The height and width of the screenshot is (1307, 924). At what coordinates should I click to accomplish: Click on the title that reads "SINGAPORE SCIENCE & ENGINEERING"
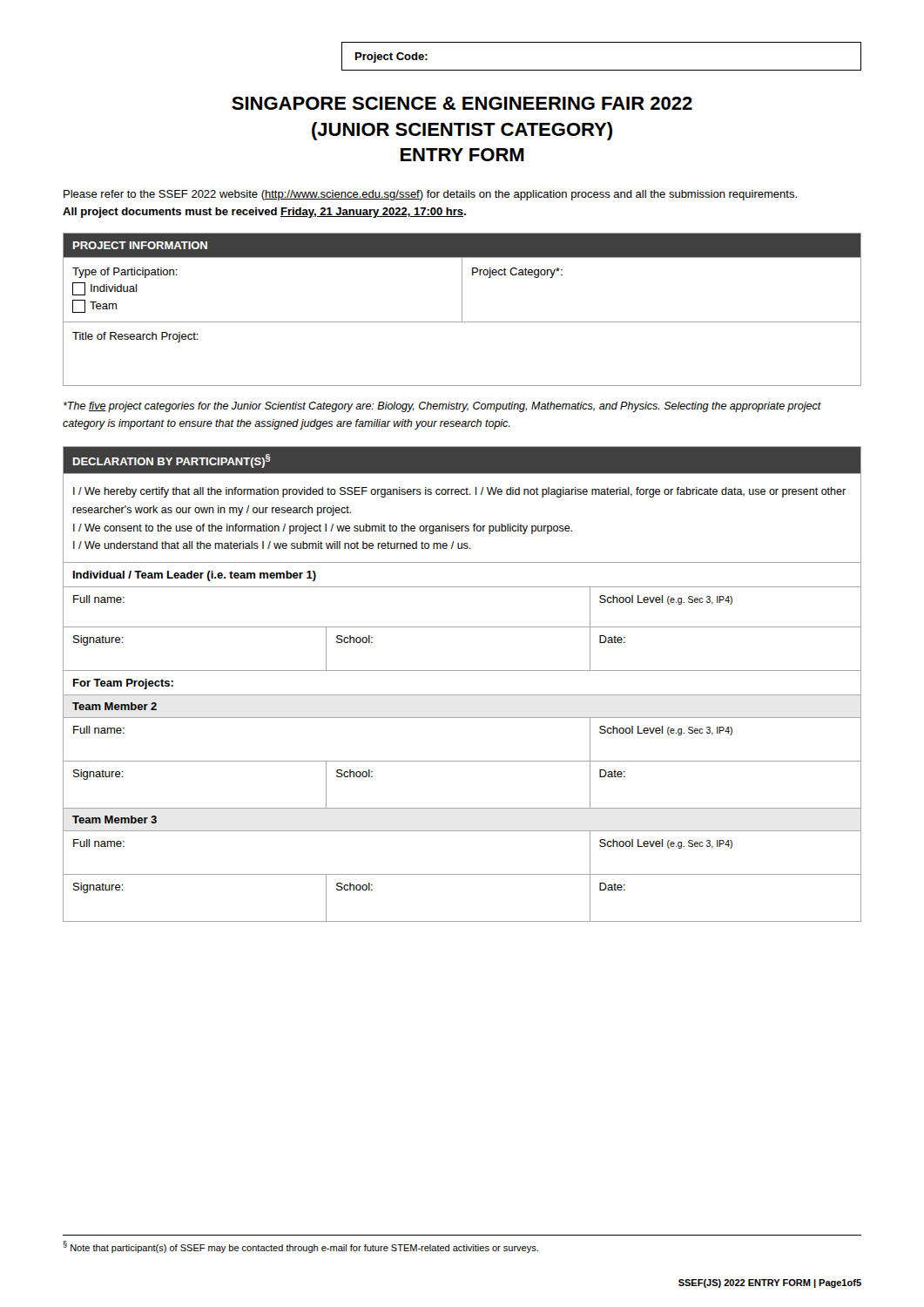462,129
